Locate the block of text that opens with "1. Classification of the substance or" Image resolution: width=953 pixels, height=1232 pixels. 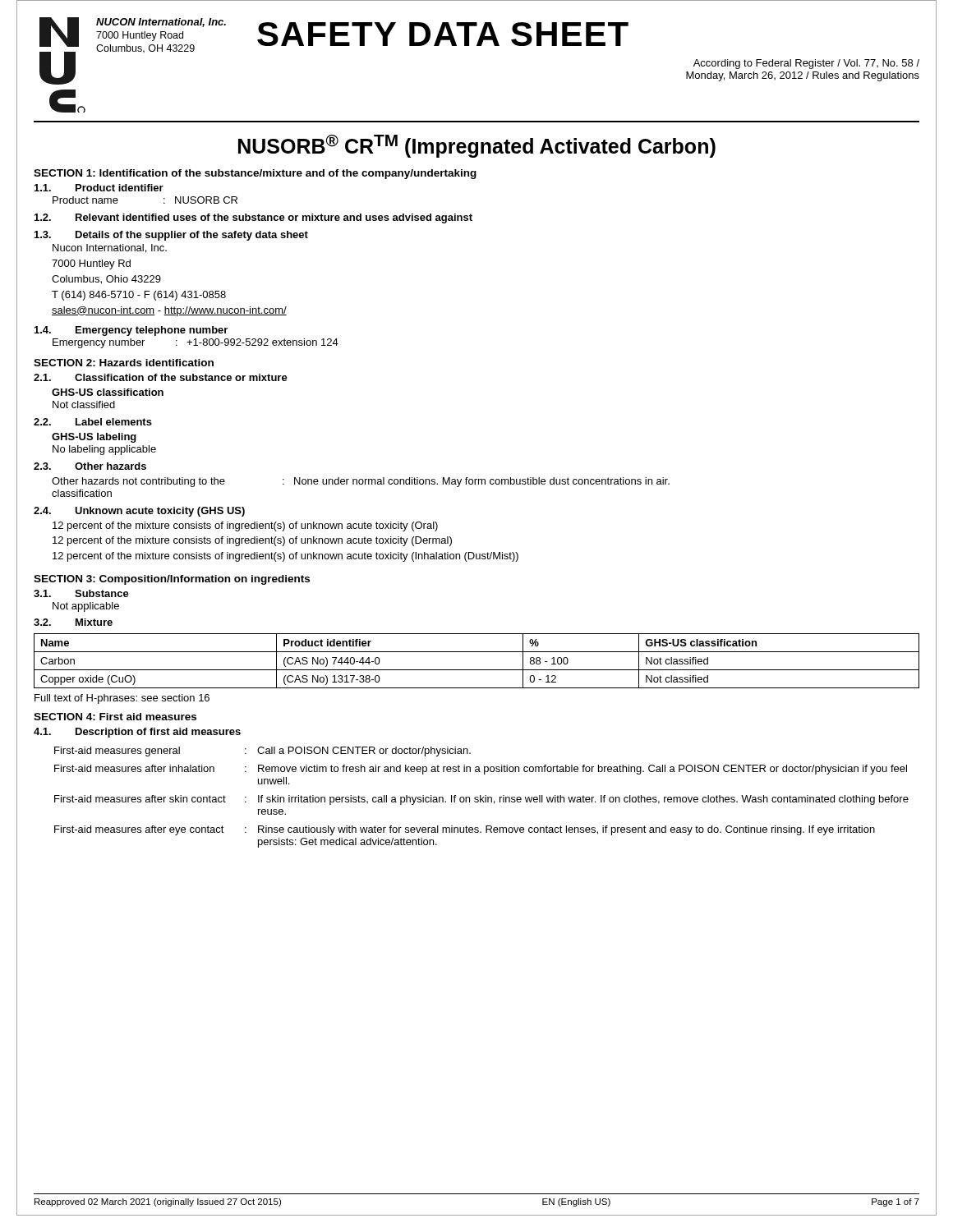point(161,377)
